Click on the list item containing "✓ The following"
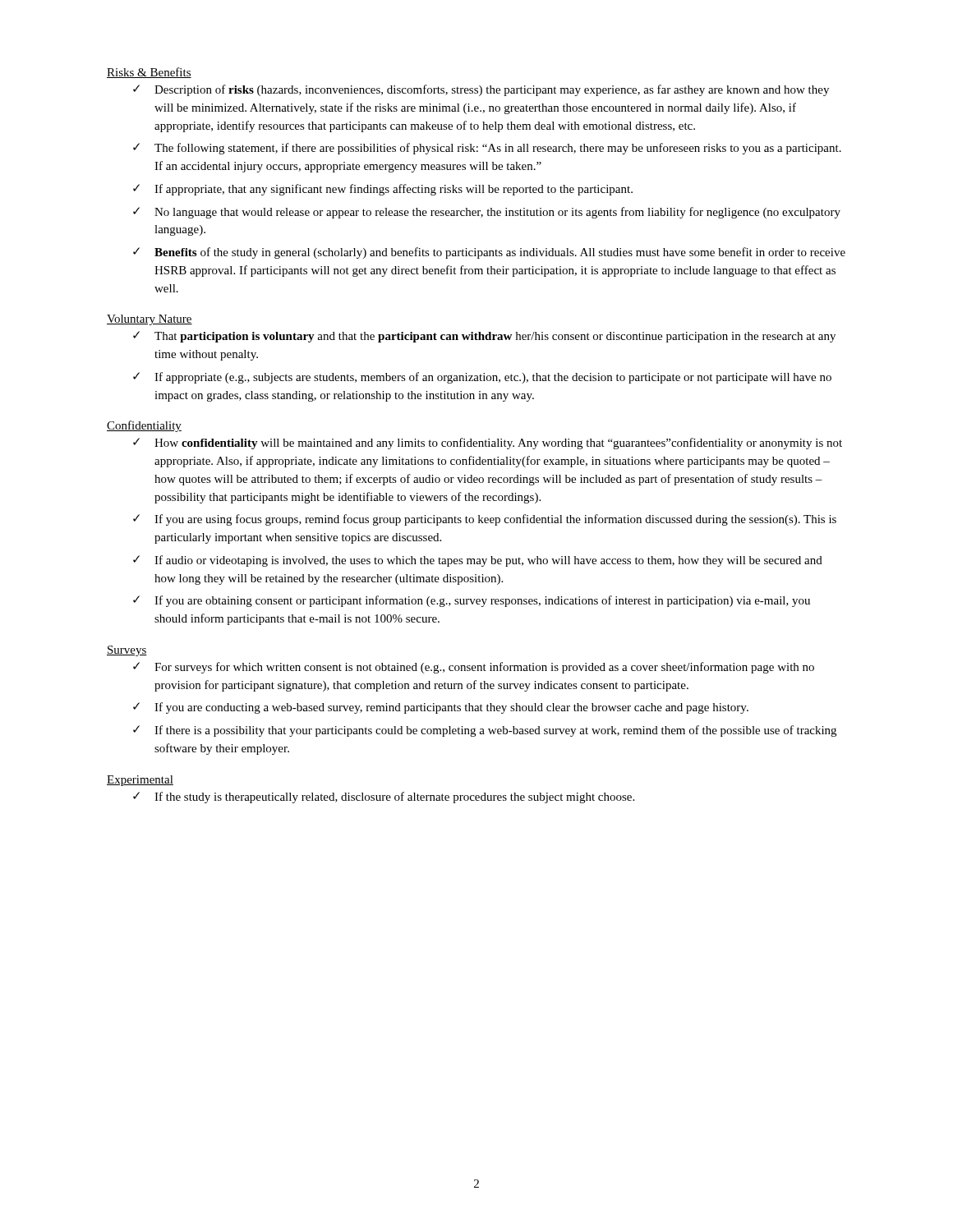Viewport: 953px width, 1232px height. pos(489,158)
